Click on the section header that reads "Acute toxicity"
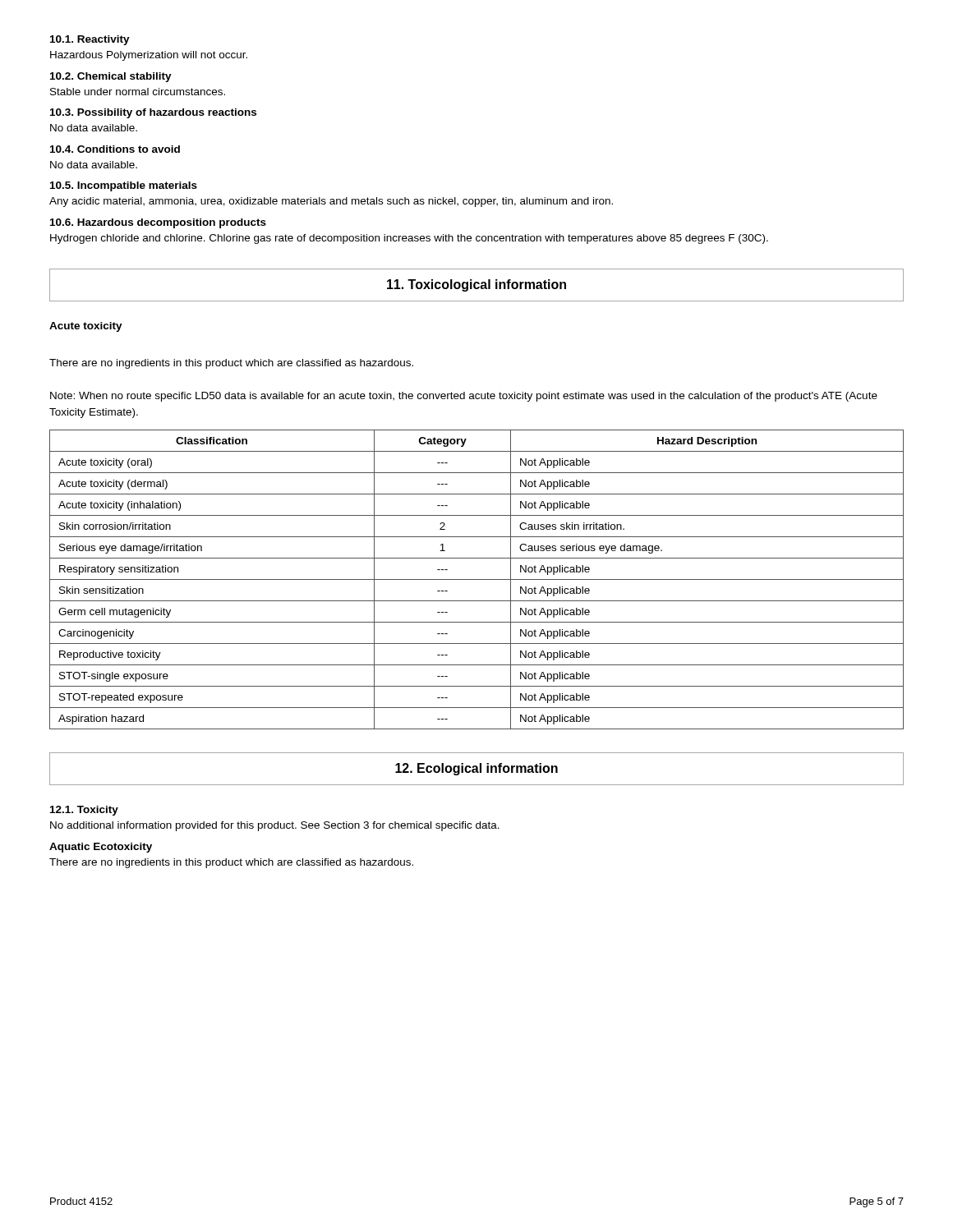 click(86, 326)
